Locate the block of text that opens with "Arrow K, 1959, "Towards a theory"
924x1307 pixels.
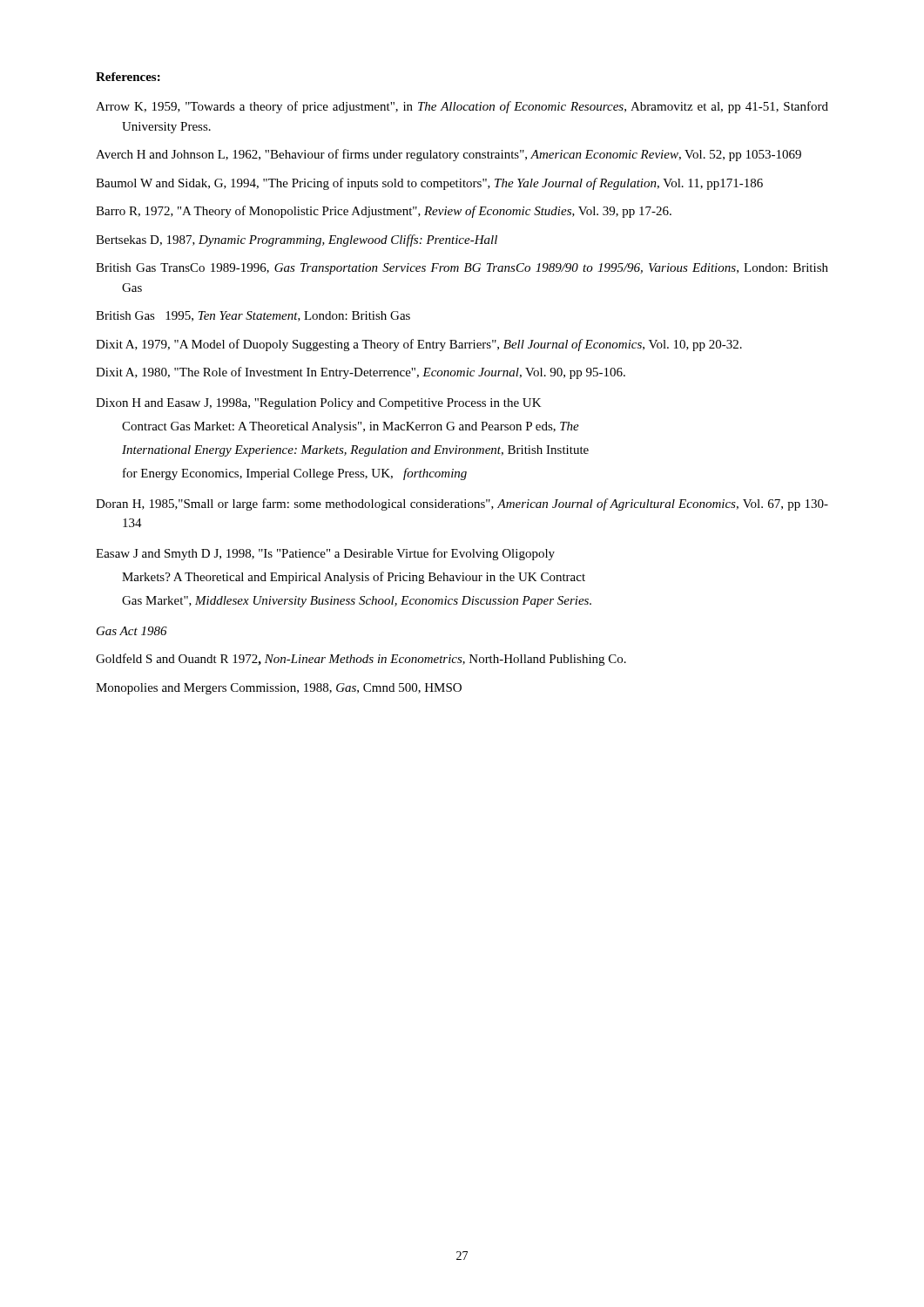click(x=462, y=116)
